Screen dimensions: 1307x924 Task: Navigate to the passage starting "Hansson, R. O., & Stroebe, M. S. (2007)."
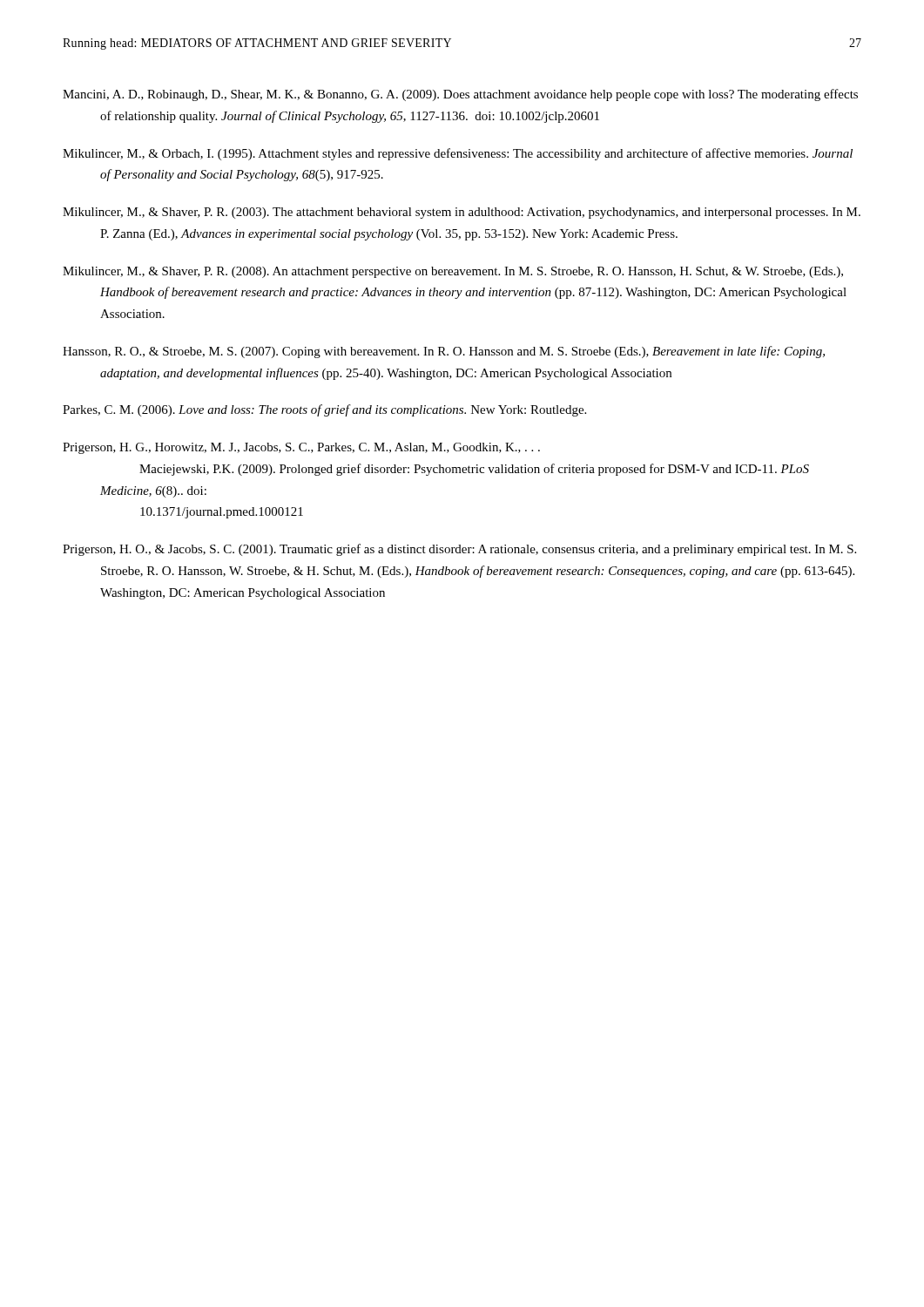[x=444, y=362]
